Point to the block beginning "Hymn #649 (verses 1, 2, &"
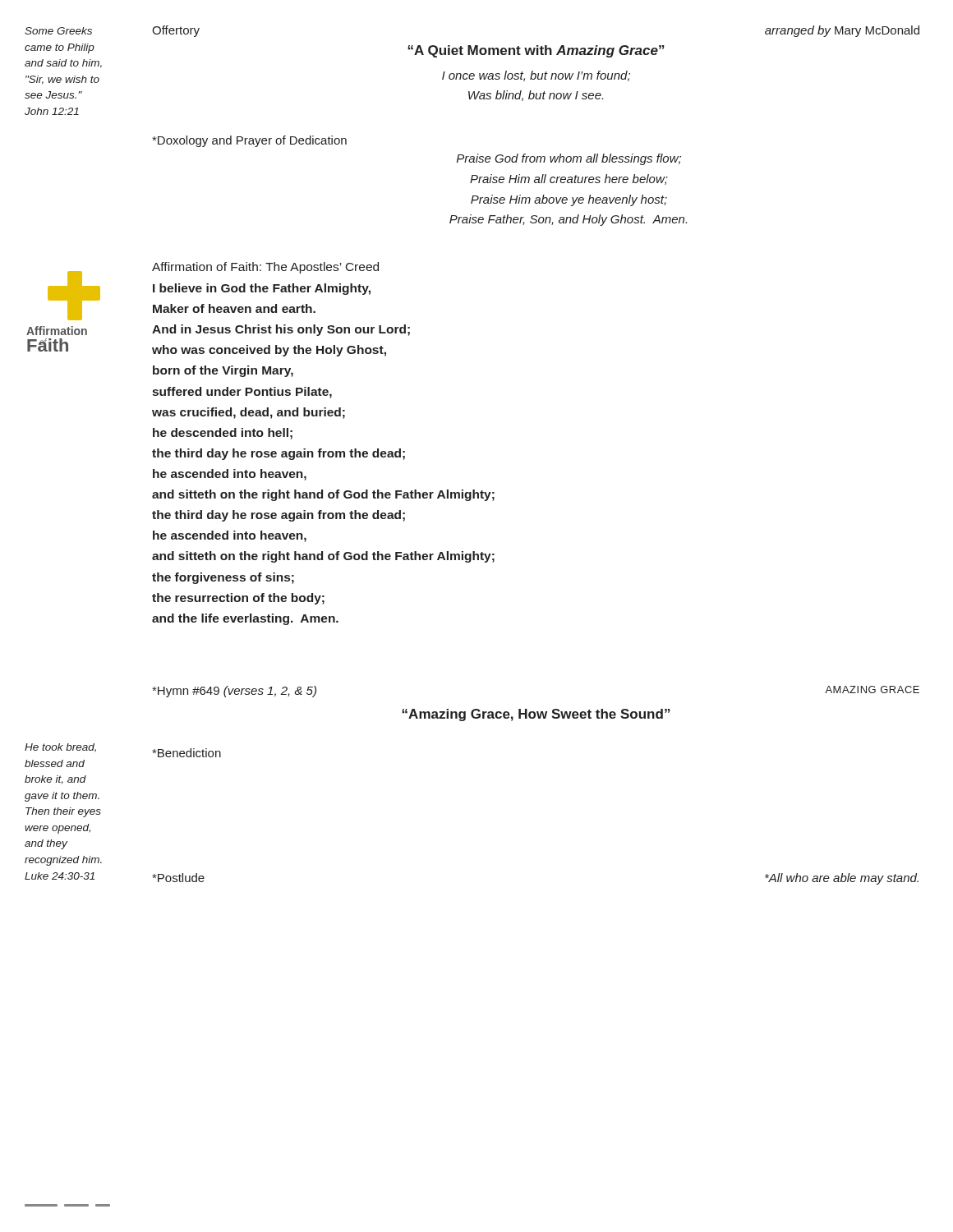This screenshot has width=953, height=1232. (x=231, y=691)
